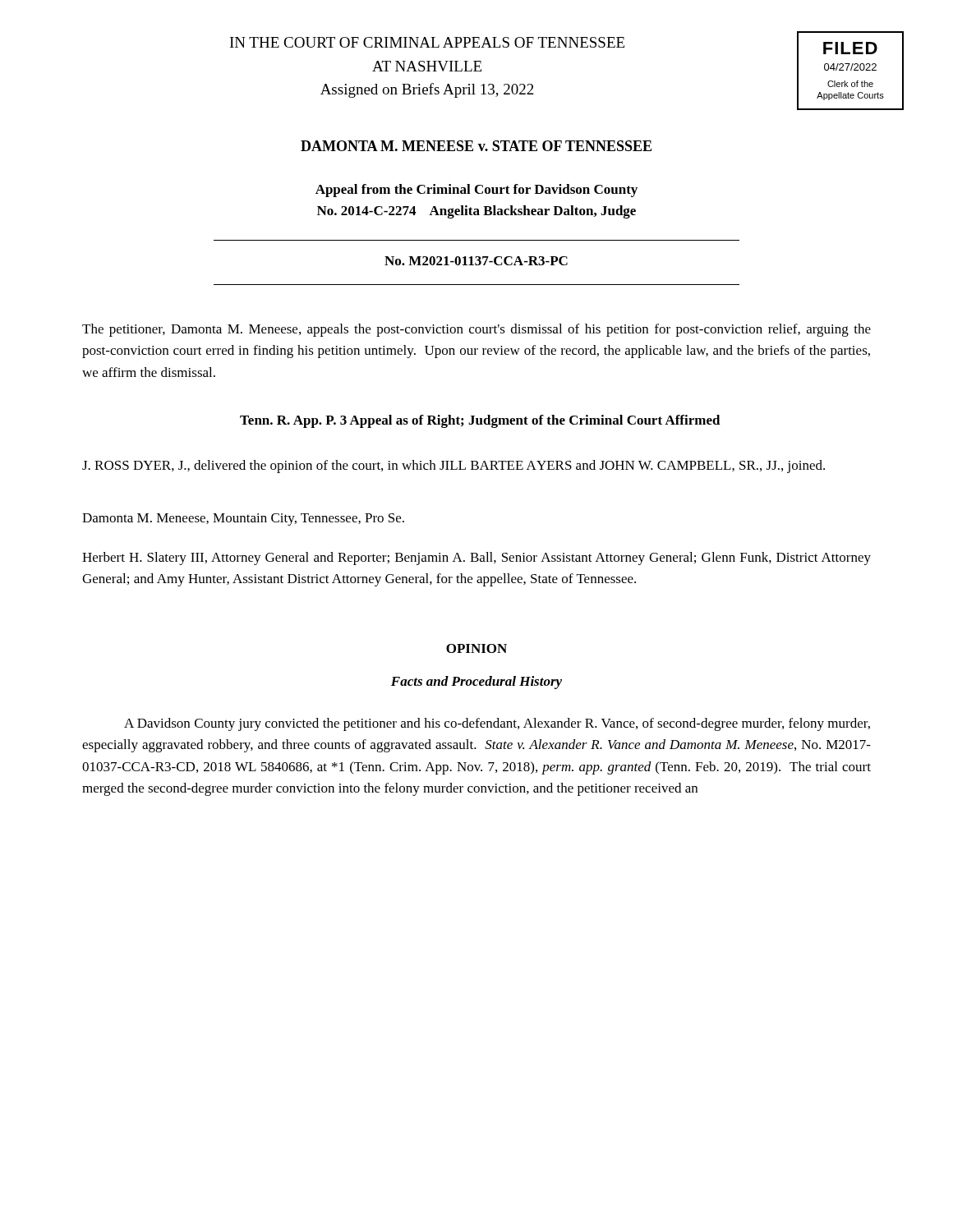Find the text block containing "Herbert H. Slatery III, Attorney General and"
This screenshot has height=1232, width=953.
click(476, 568)
